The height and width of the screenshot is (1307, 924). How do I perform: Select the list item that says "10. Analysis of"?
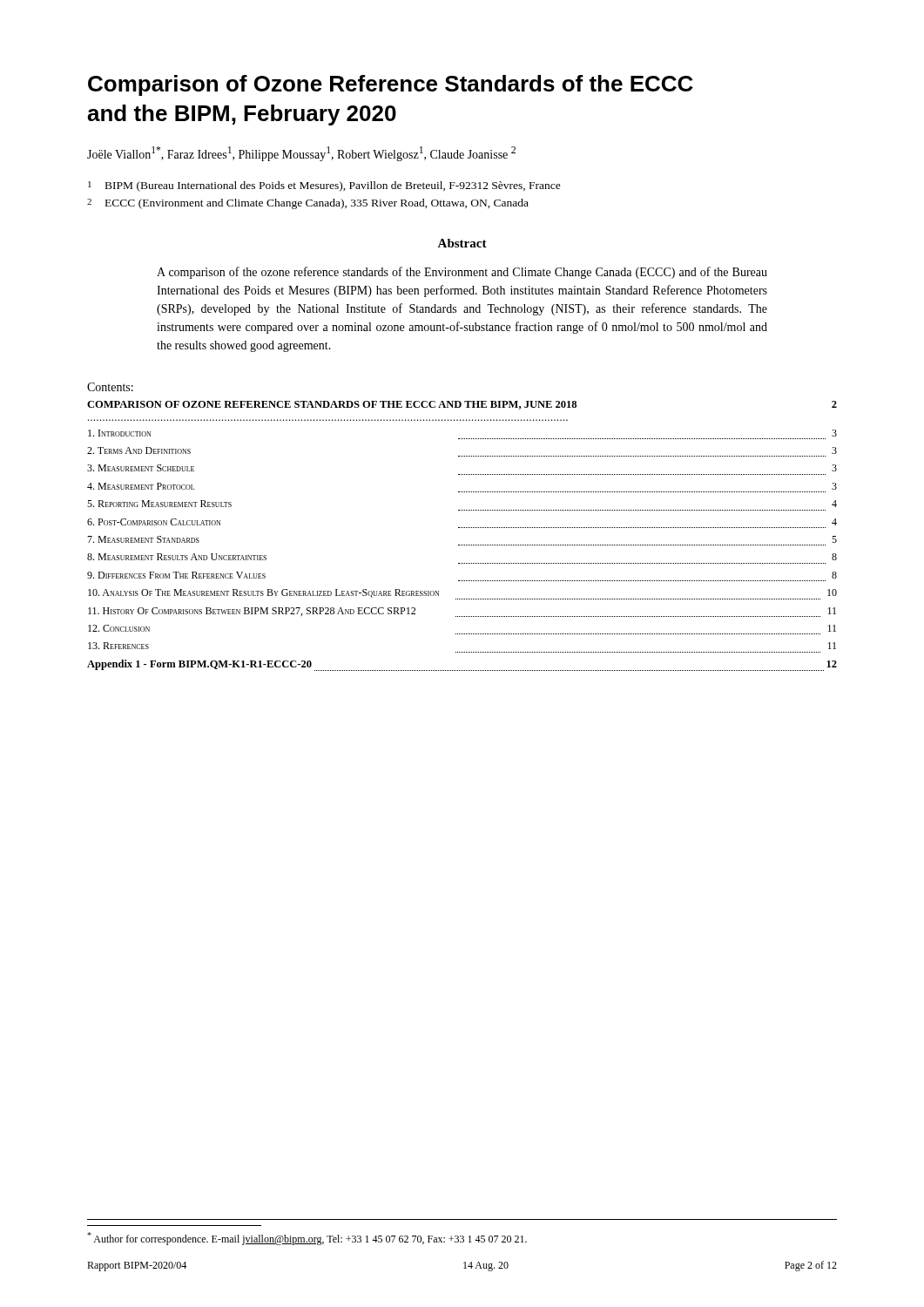(462, 593)
